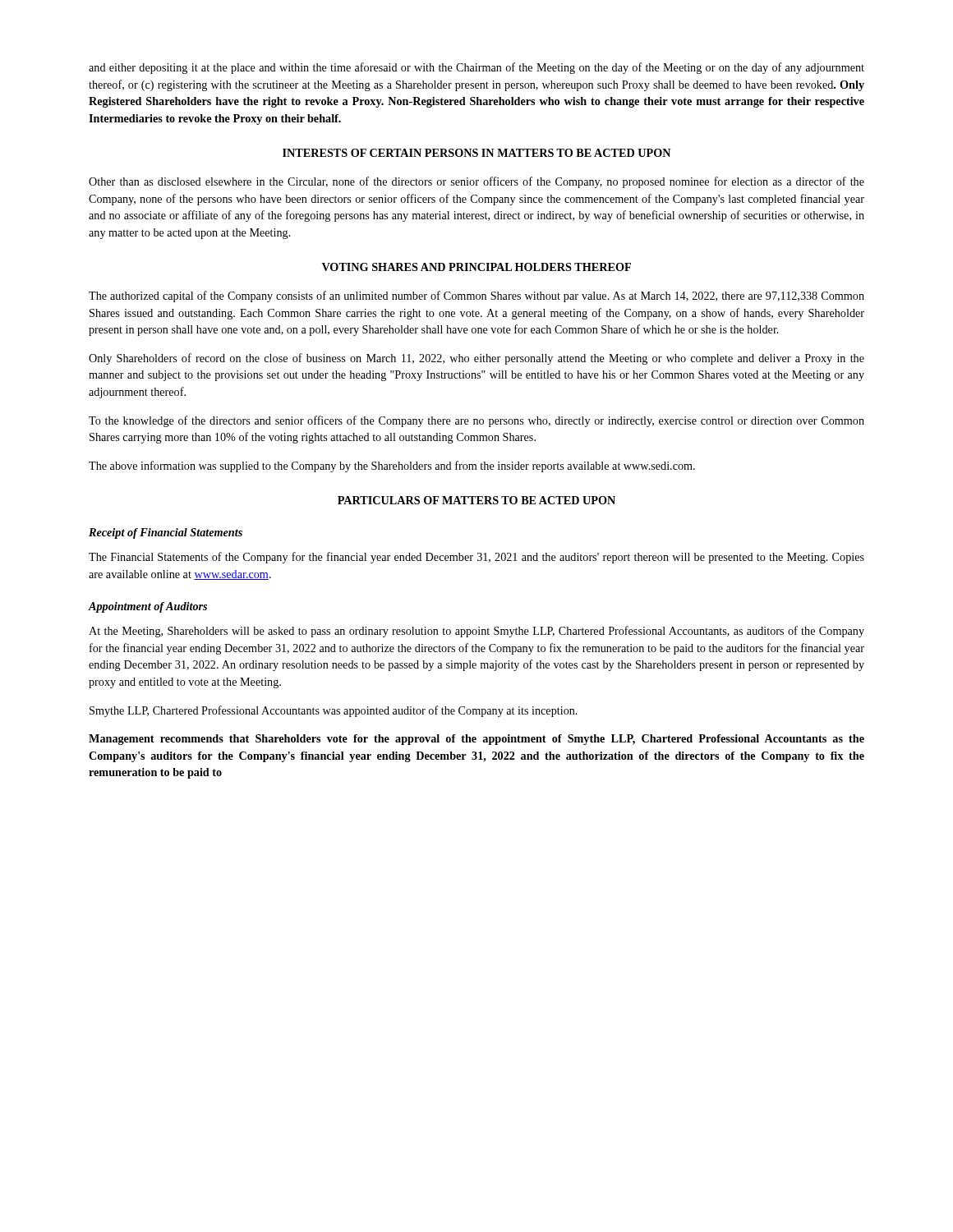Navigate to the region starting "The above information"
The width and height of the screenshot is (953, 1232).
coord(392,465)
